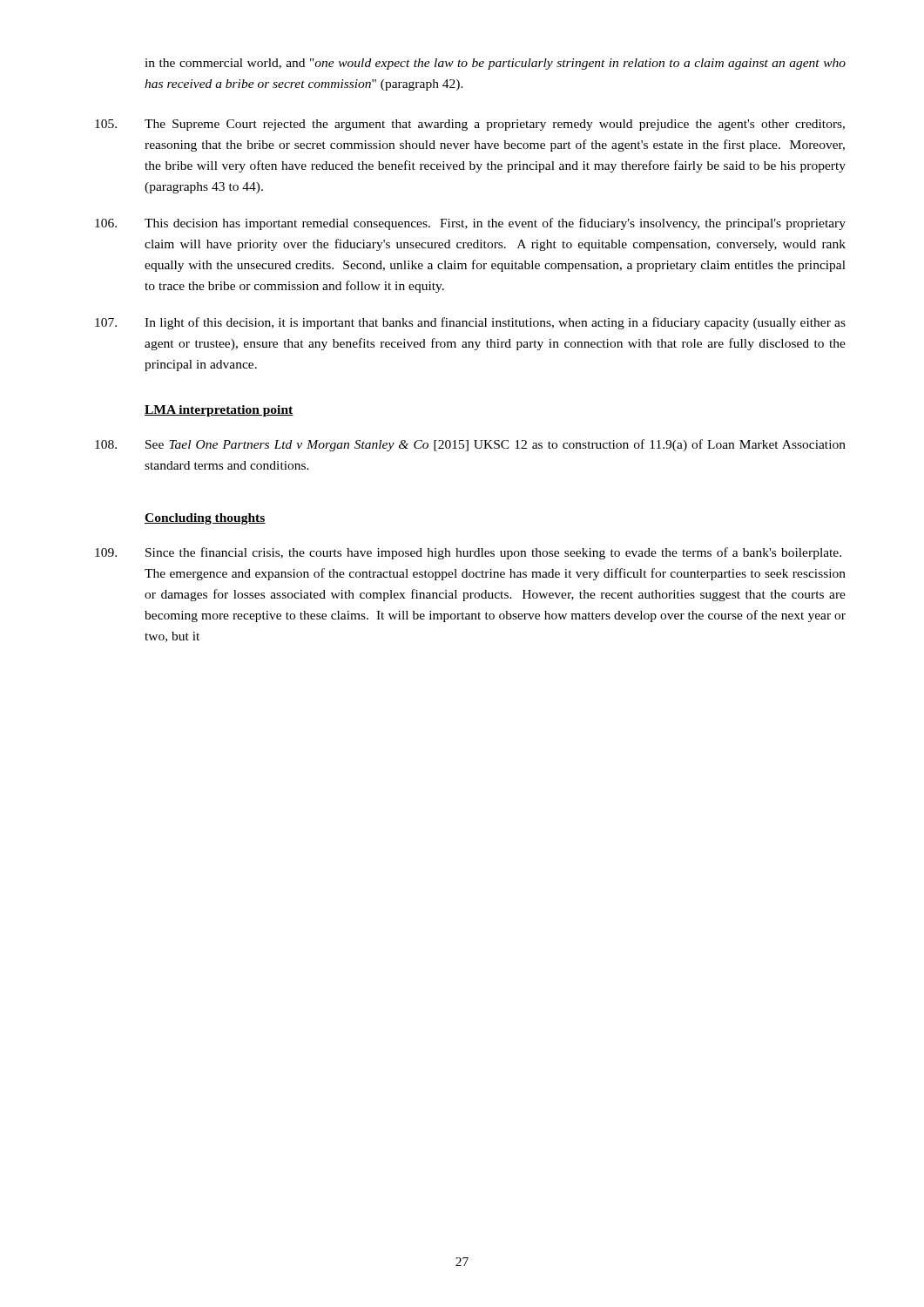Find the region starting "105. The Supreme Court rejected the"

(x=470, y=155)
